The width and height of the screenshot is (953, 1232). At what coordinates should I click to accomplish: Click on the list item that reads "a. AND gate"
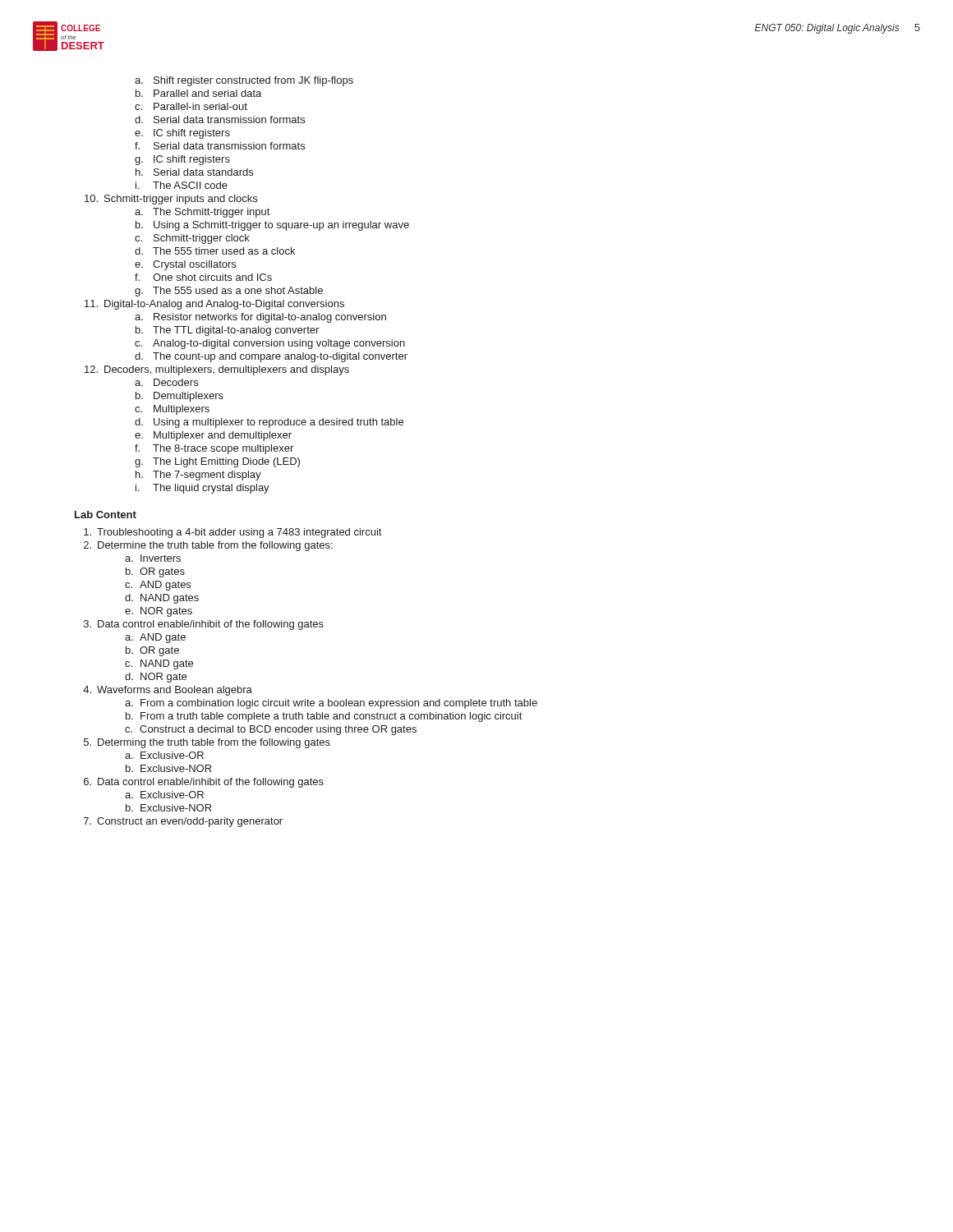pos(130,637)
